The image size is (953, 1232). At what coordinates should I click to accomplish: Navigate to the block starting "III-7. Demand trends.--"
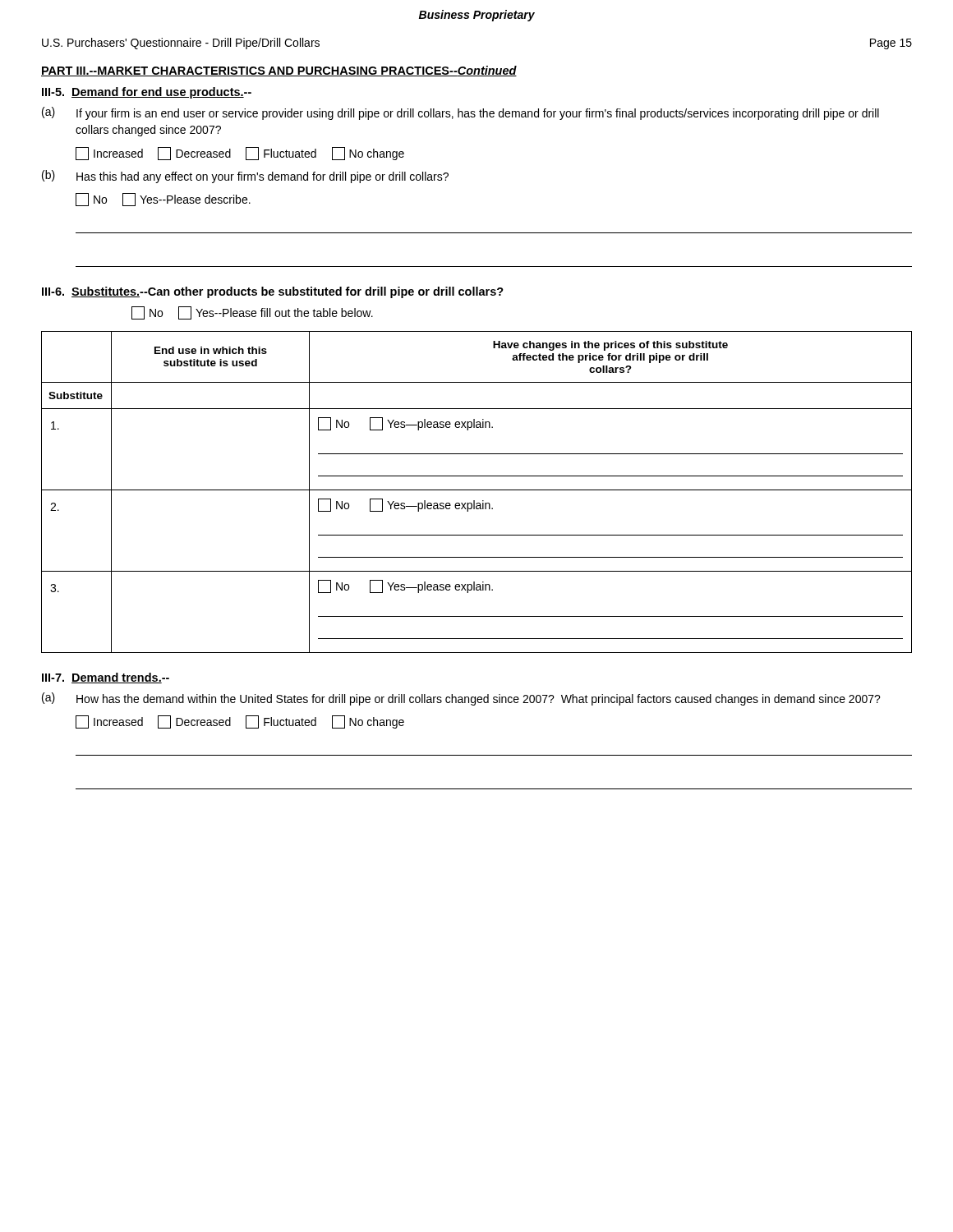point(105,678)
